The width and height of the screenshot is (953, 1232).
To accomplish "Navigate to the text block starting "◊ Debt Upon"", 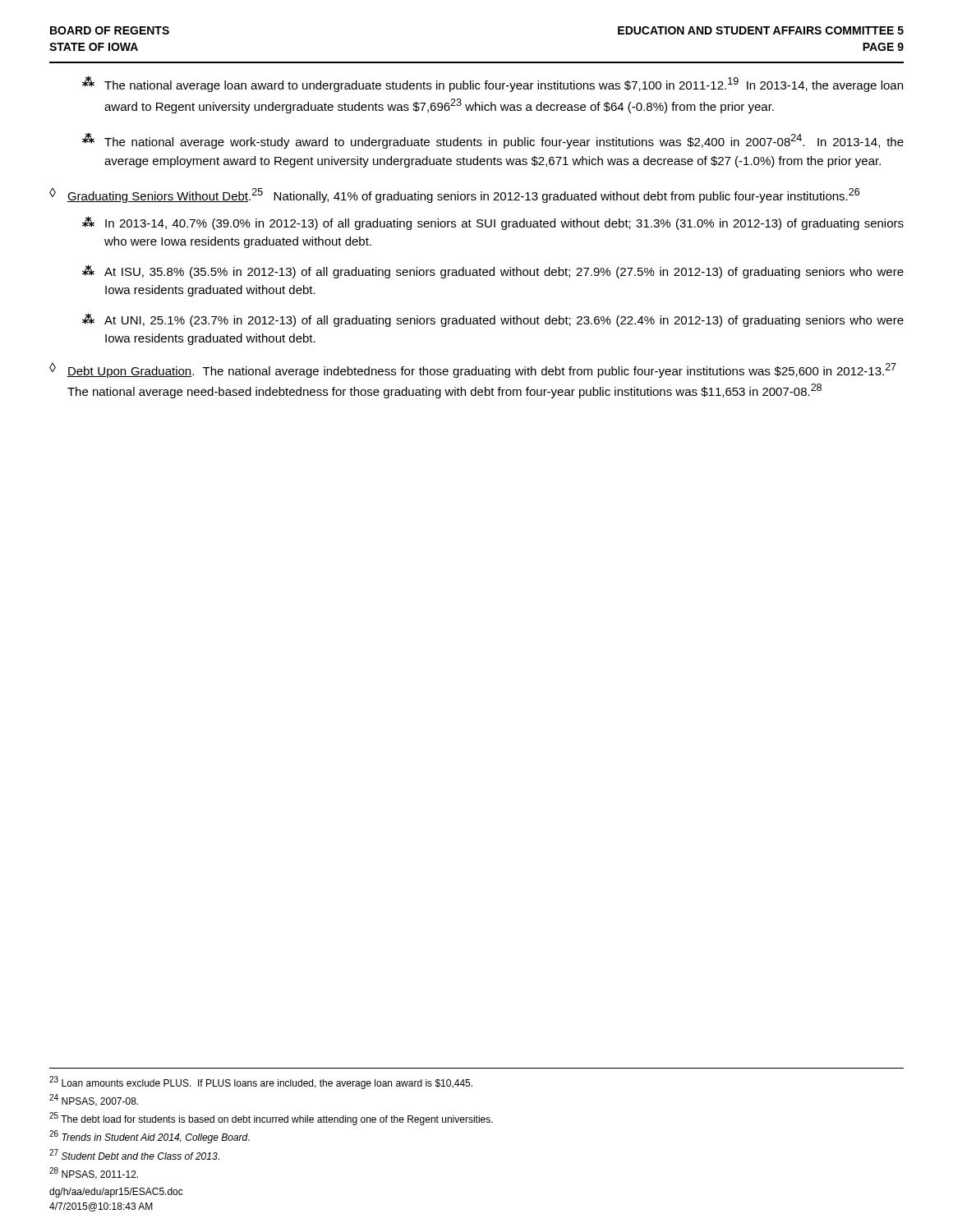I will (476, 380).
